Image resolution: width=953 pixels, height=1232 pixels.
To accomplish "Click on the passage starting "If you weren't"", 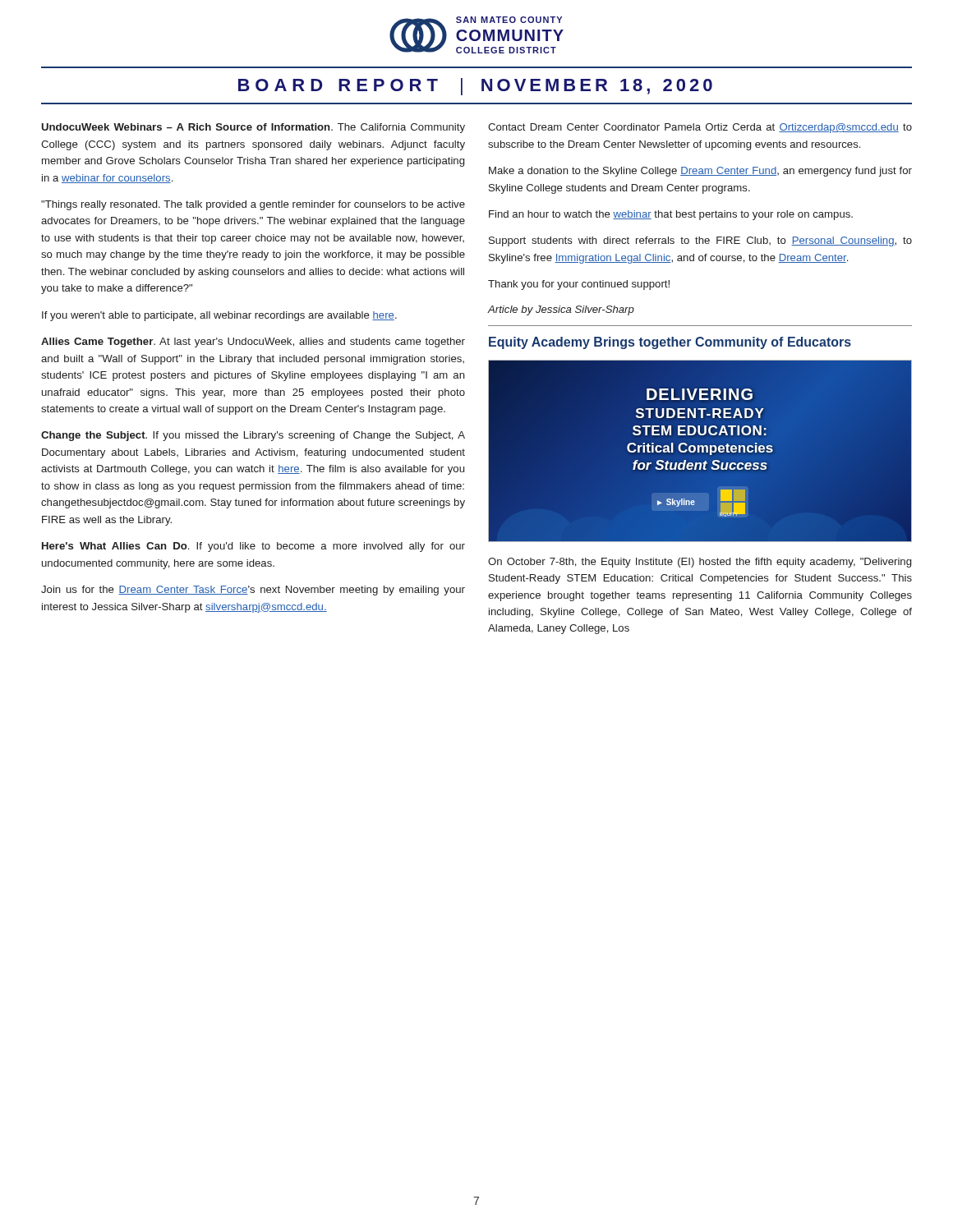I will coord(219,315).
